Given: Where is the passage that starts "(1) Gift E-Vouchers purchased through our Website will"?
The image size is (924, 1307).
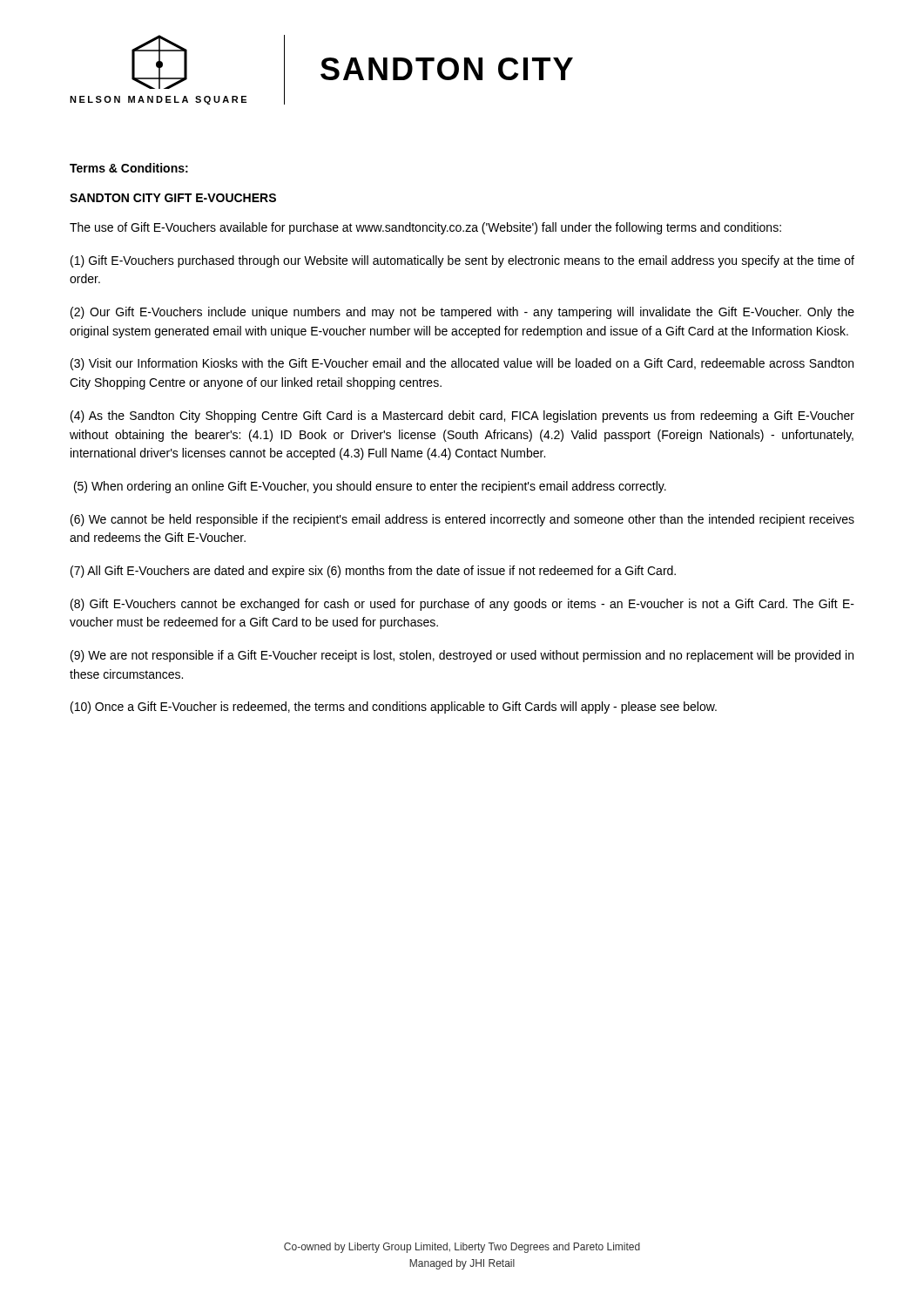Looking at the screenshot, I should click(462, 270).
